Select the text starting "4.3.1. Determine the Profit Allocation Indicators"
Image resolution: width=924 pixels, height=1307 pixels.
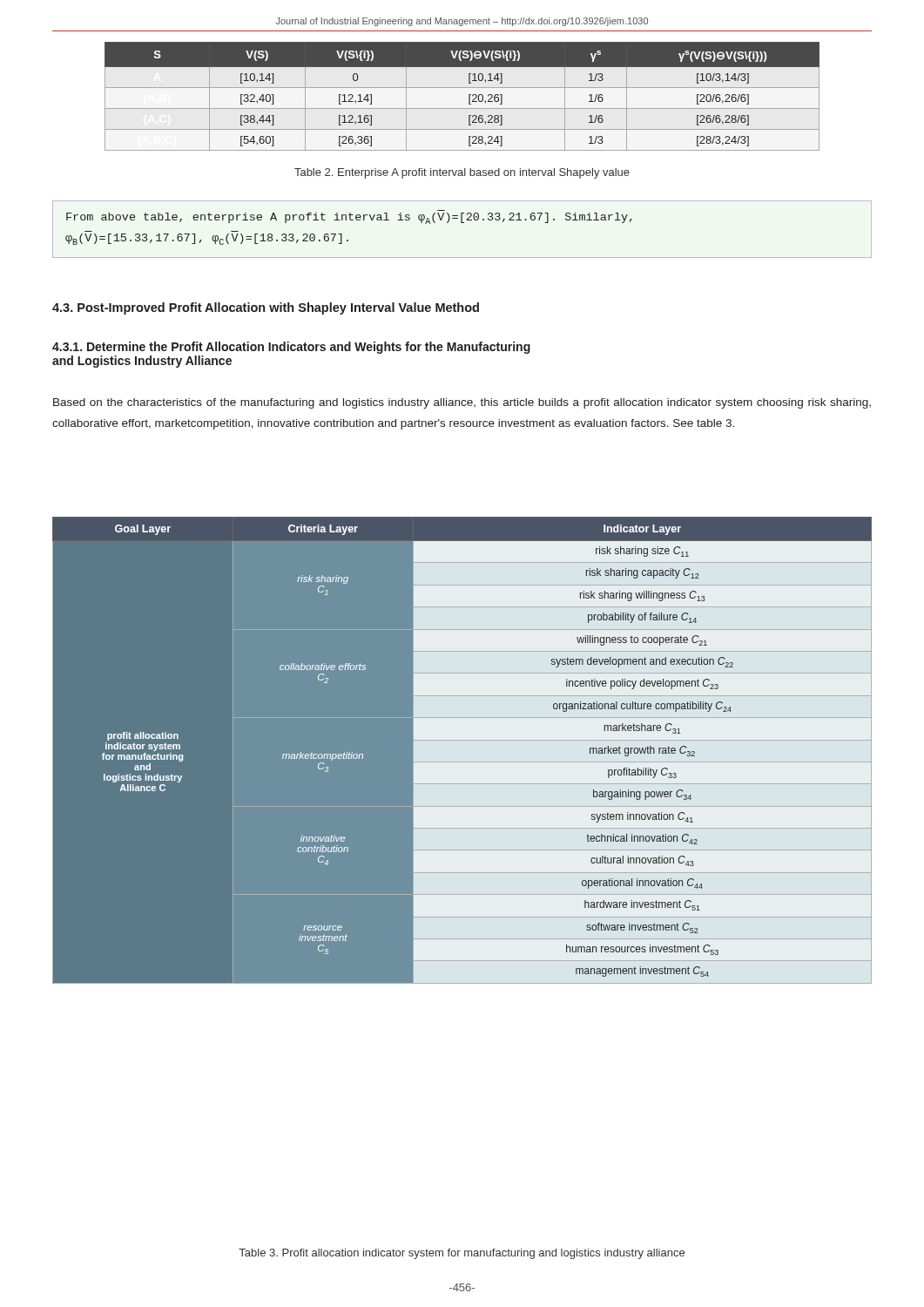pos(291,354)
